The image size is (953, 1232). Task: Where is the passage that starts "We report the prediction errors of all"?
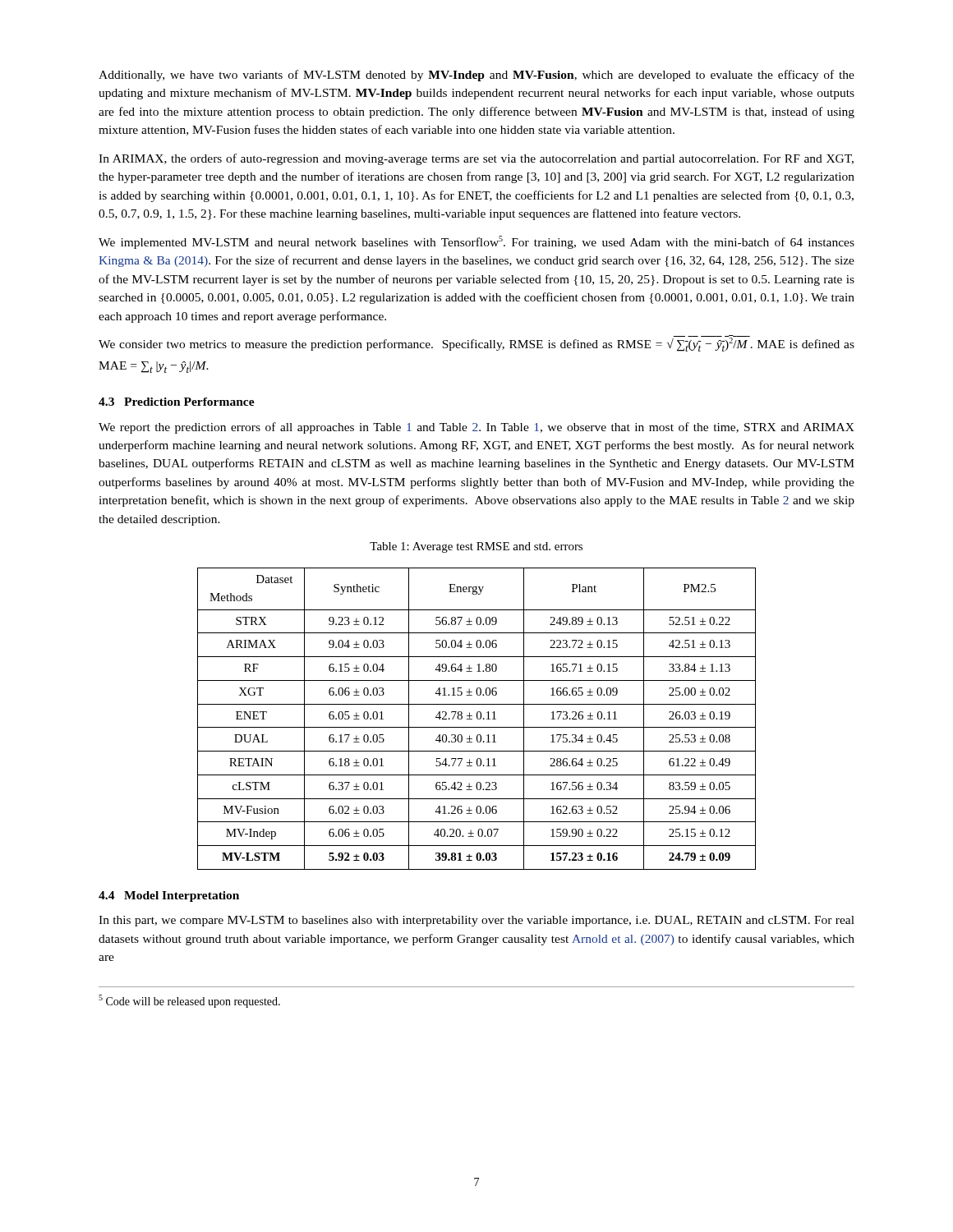pyautogui.click(x=476, y=472)
